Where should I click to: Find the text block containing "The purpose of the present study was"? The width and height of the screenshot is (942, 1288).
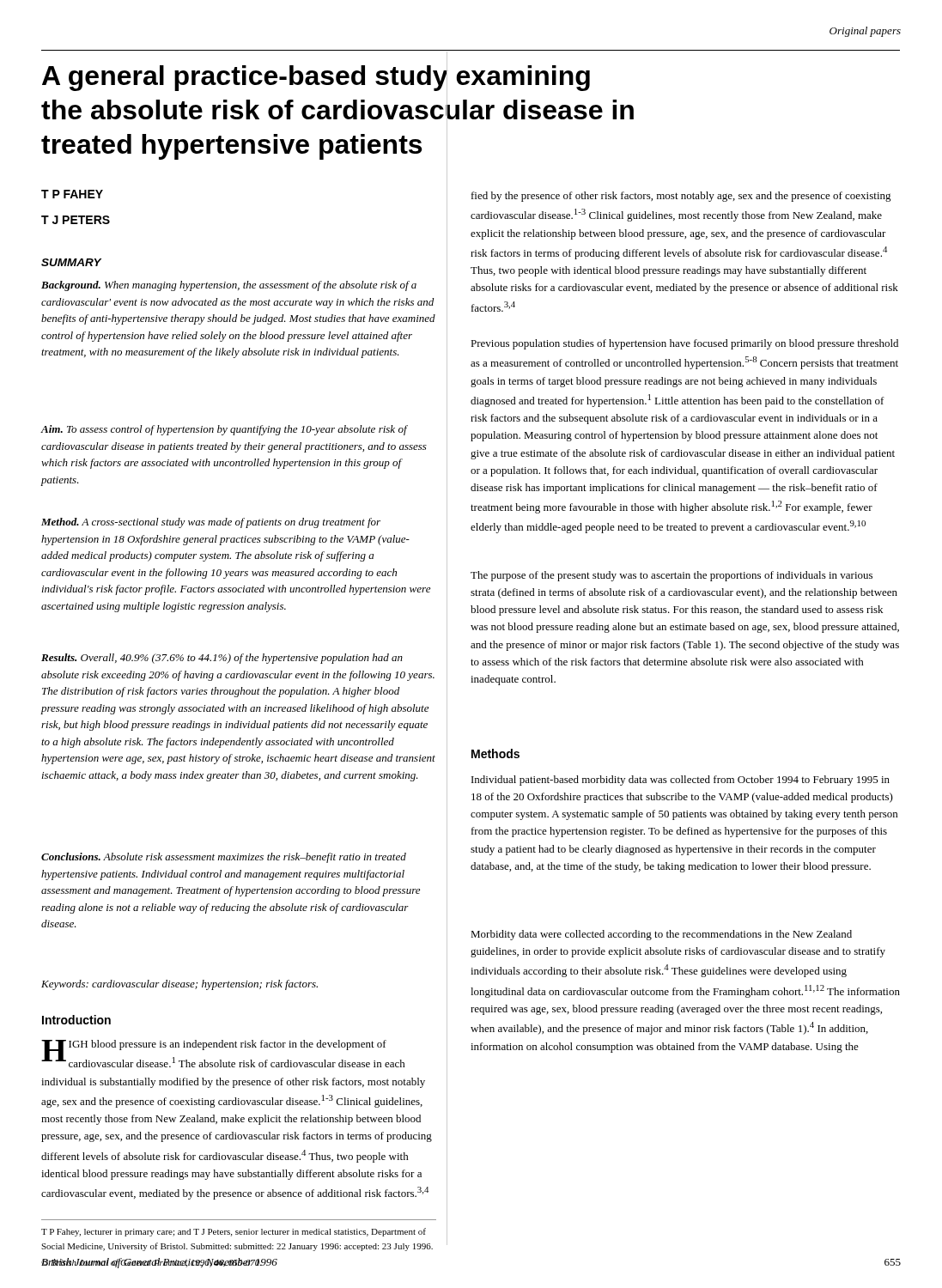685,627
